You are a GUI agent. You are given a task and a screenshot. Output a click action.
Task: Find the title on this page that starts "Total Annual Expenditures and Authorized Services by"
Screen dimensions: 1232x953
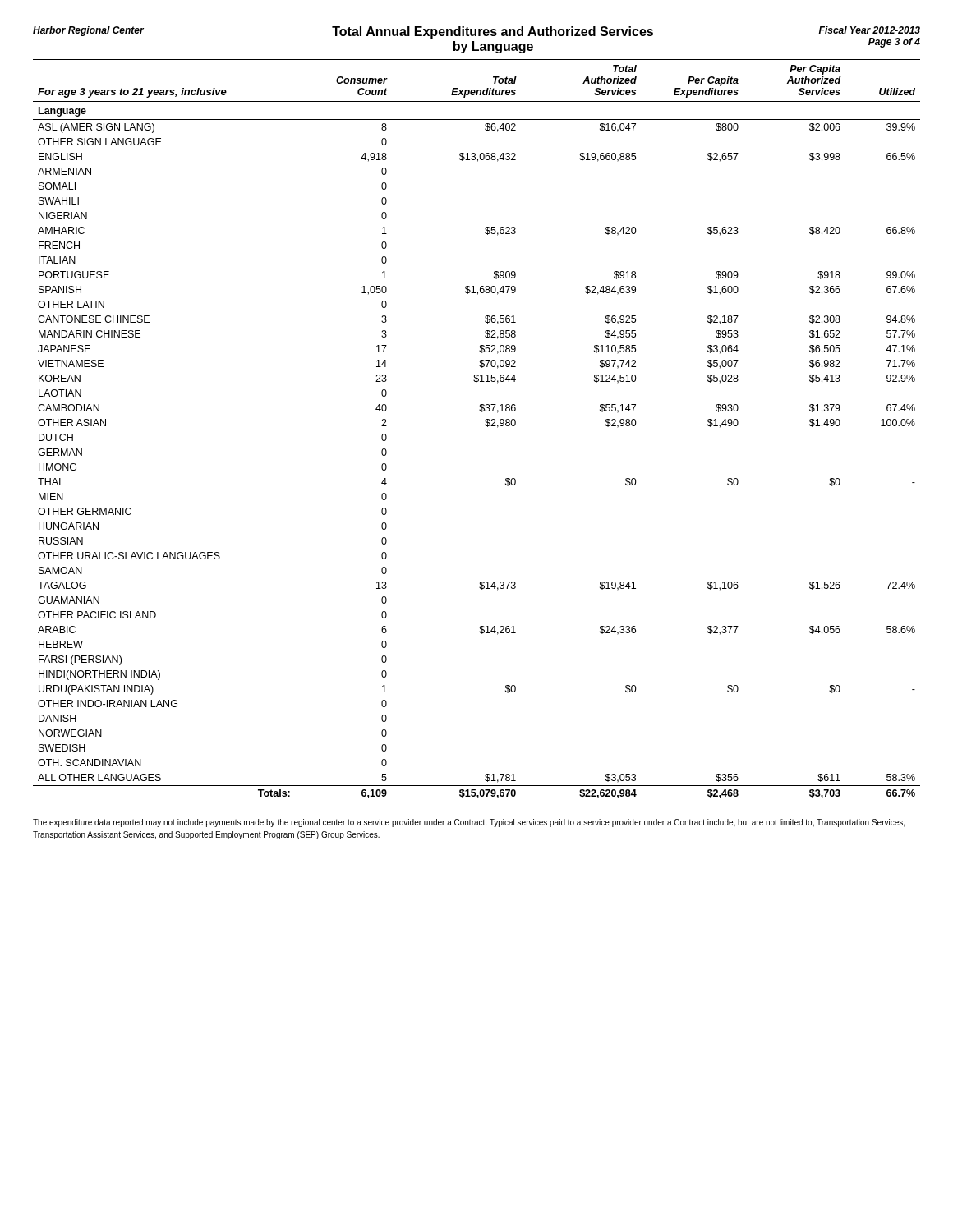pos(493,39)
